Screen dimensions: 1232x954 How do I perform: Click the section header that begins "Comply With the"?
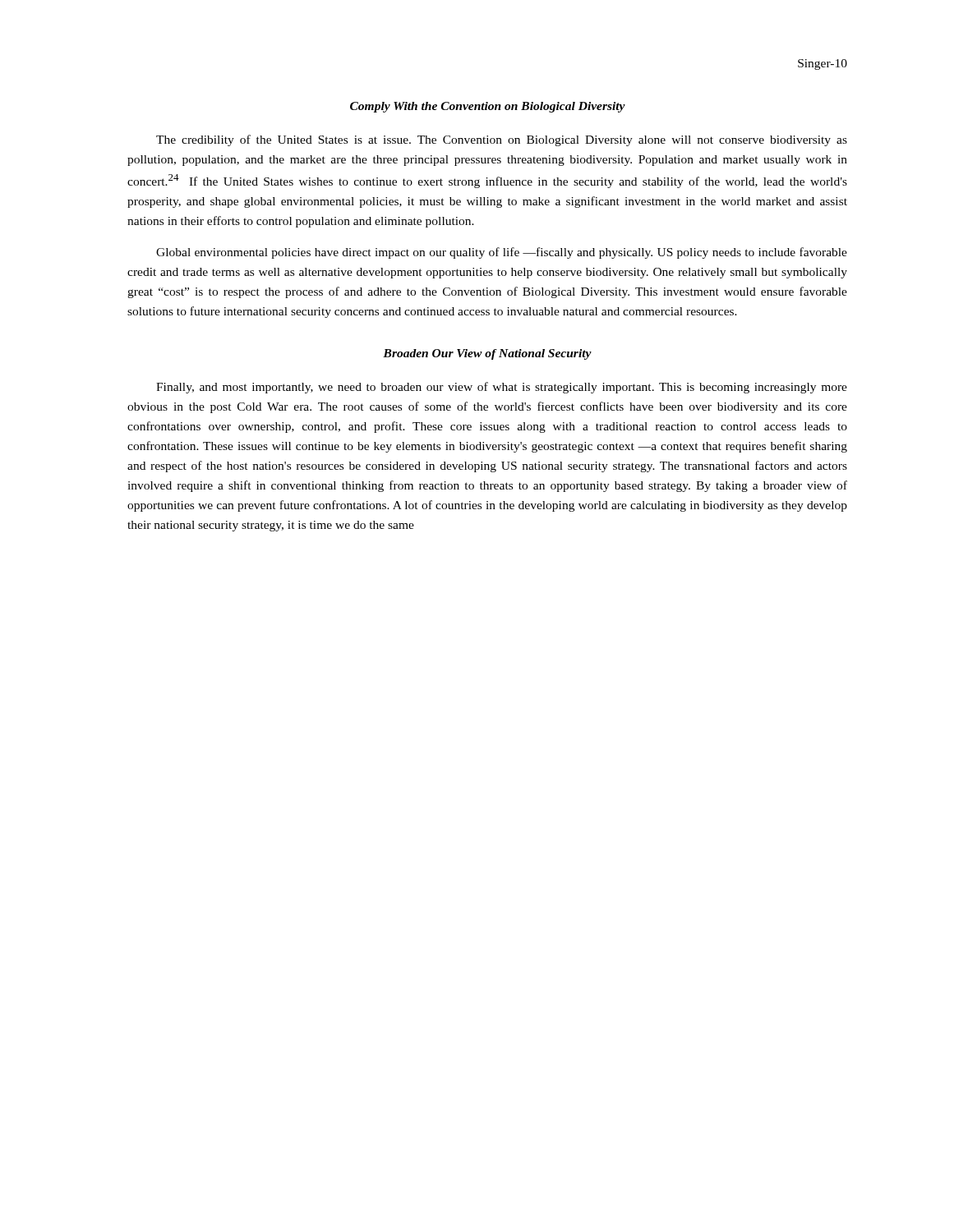[487, 106]
